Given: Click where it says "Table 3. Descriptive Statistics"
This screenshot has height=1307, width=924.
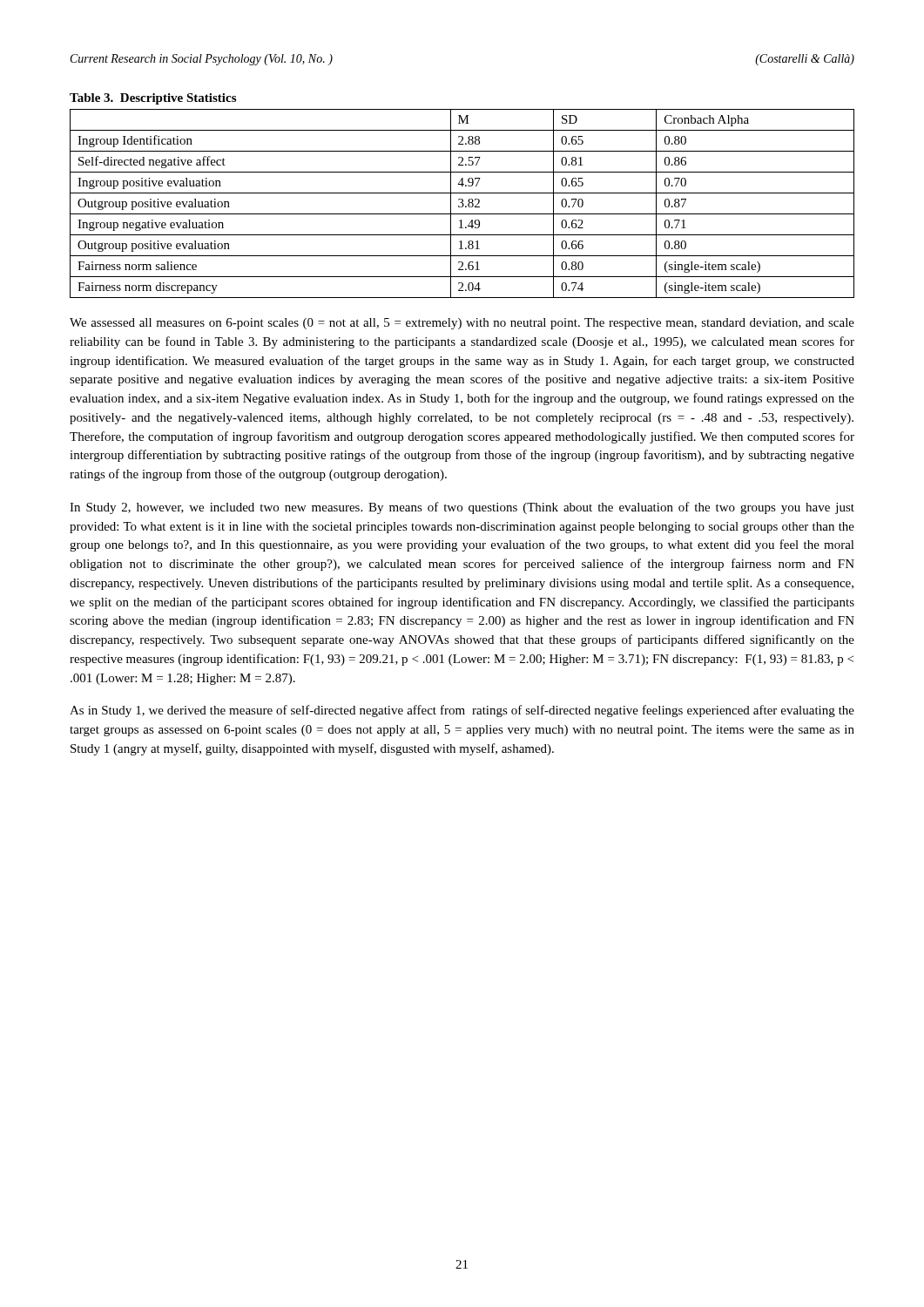Looking at the screenshot, I should 153,98.
